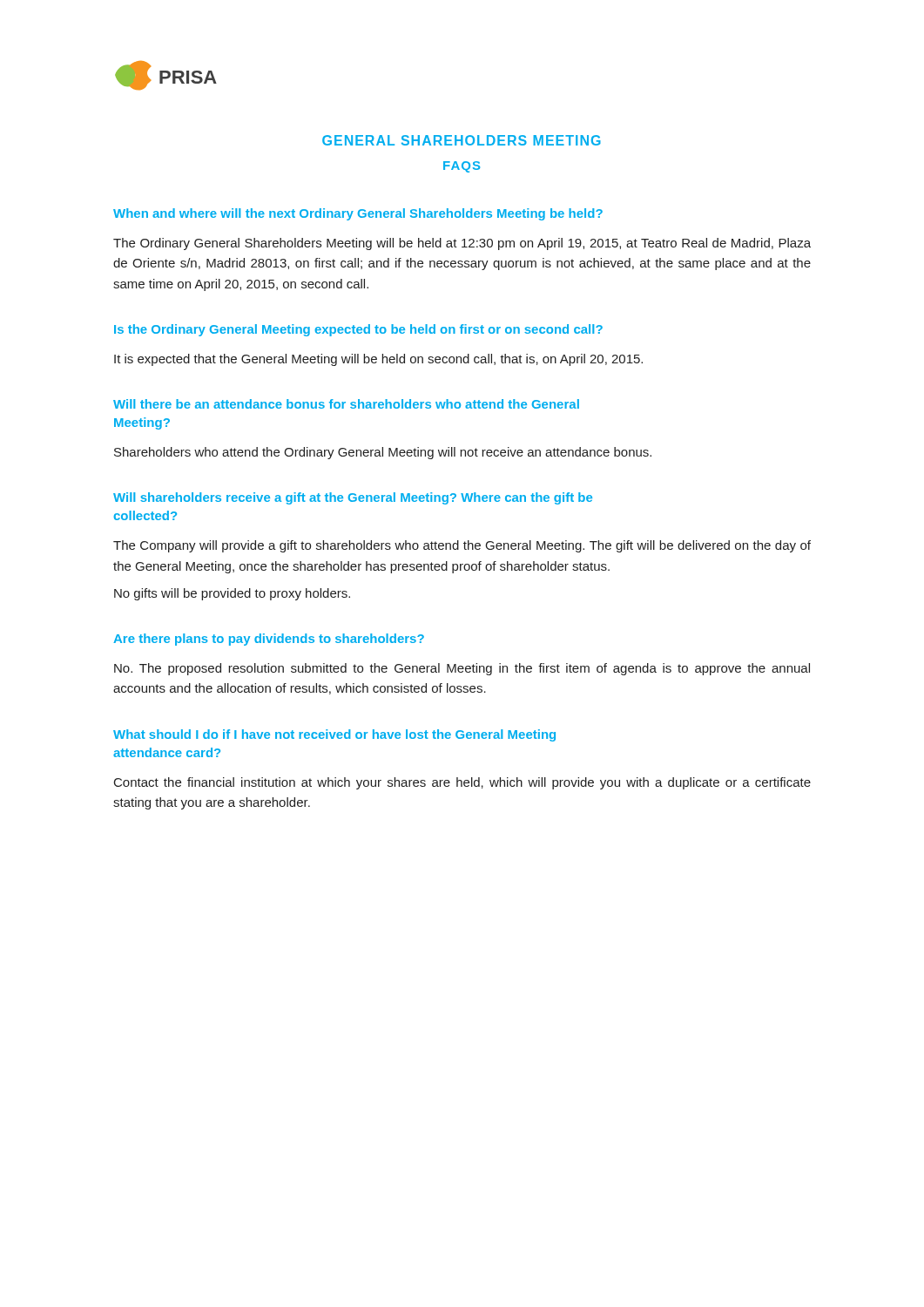Find the section header with the text "Will there be"

click(346, 413)
